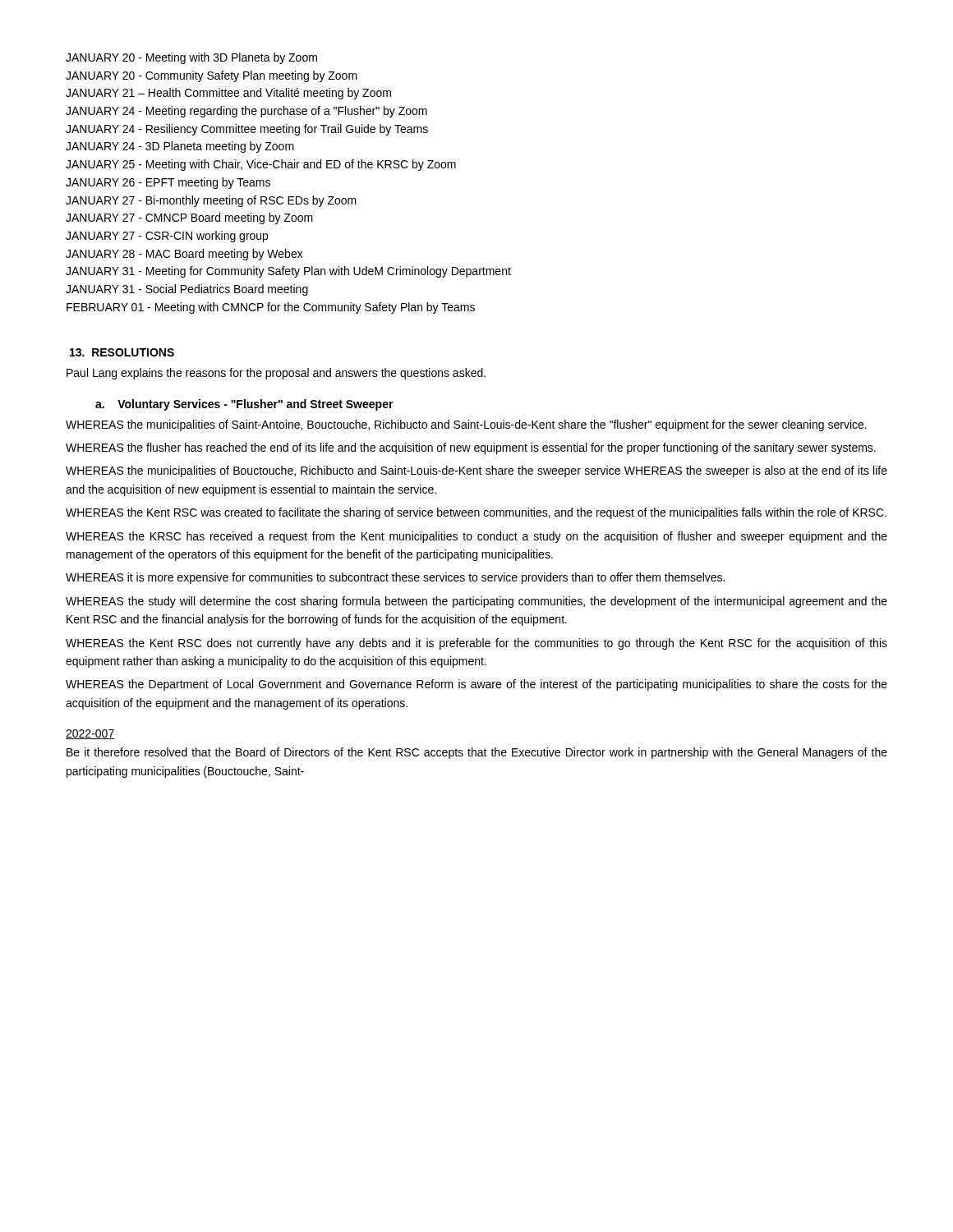Find the section header that reads "a. Voluntary Services - "Flusher" and Street Sweeper"
The width and height of the screenshot is (953, 1232).
point(244,404)
